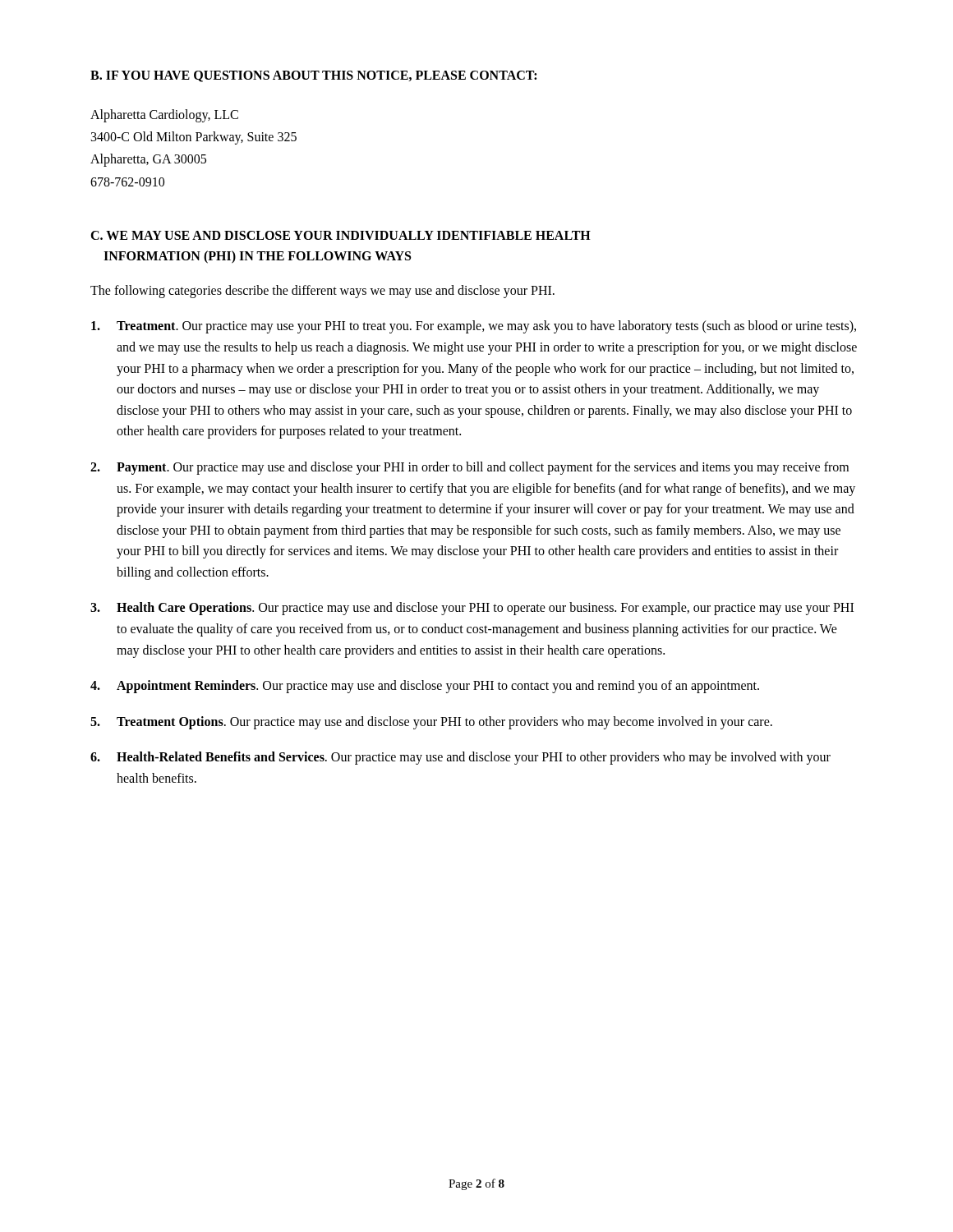The height and width of the screenshot is (1232, 953).
Task: Where is the passage that starts "2. Payment. Our"?
Action: [476, 520]
